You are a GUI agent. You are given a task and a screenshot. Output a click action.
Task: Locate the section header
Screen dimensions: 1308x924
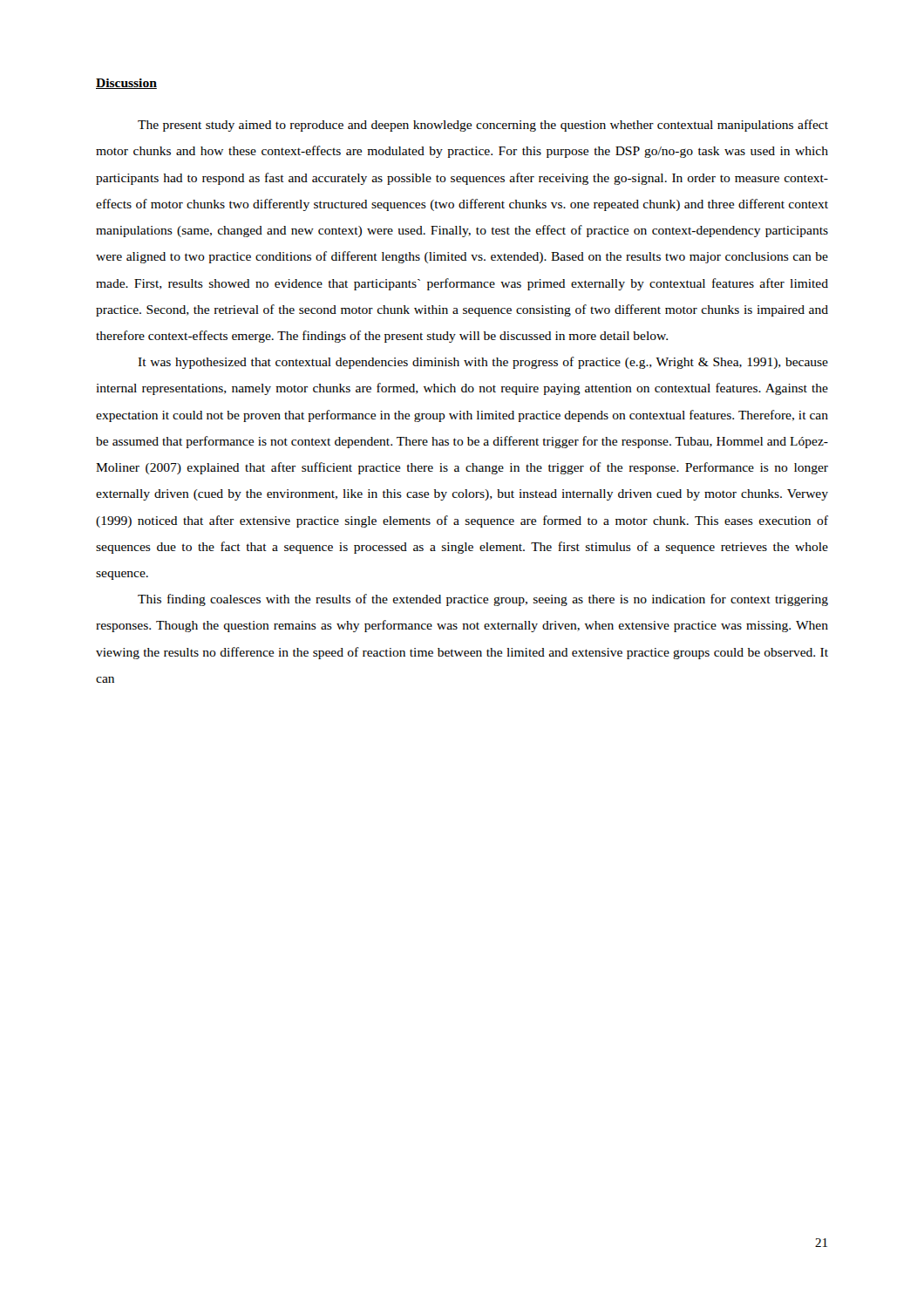[x=126, y=82]
